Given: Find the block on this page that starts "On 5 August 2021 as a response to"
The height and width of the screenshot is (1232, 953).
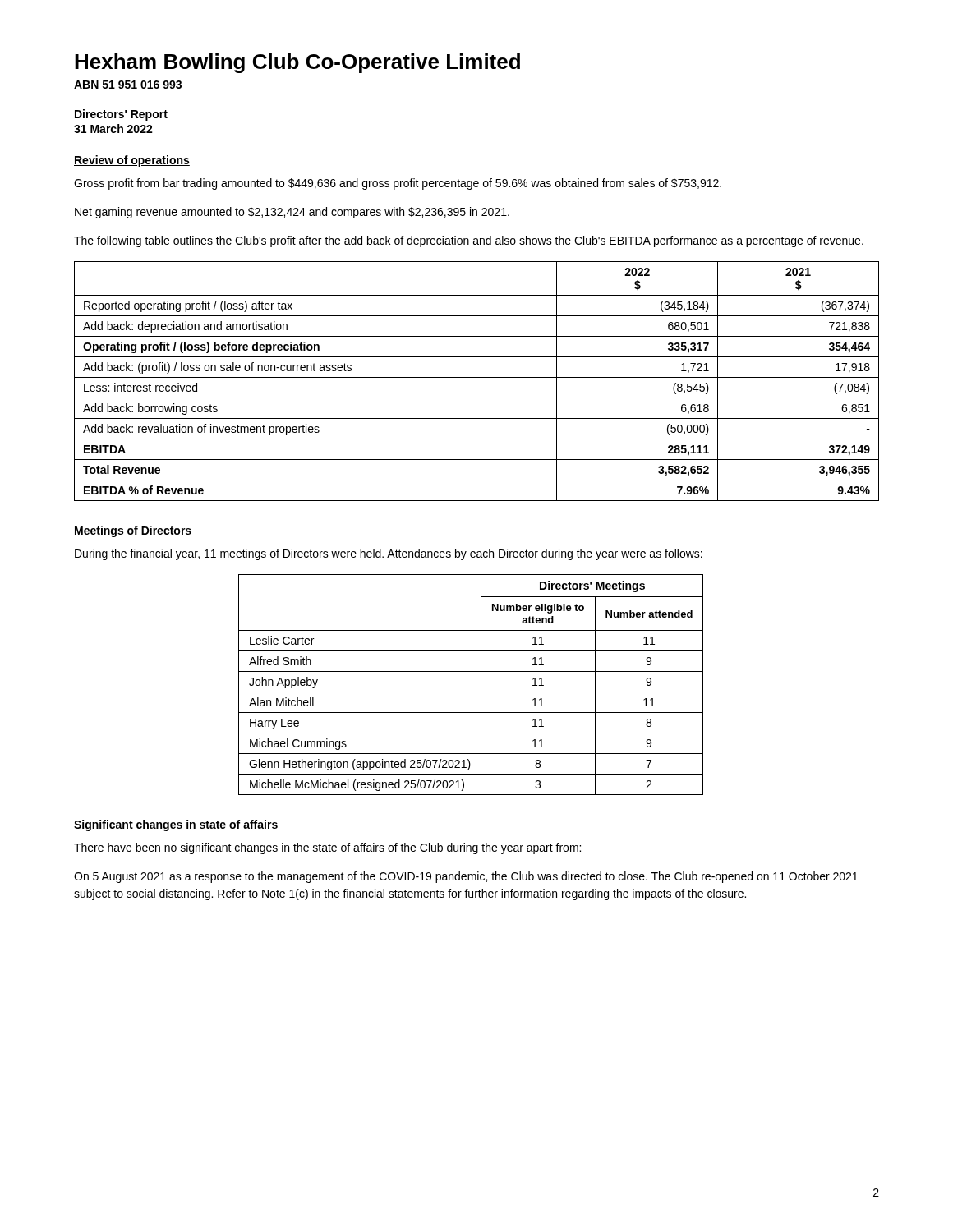Looking at the screenshot, I should (x=466, y=885).
